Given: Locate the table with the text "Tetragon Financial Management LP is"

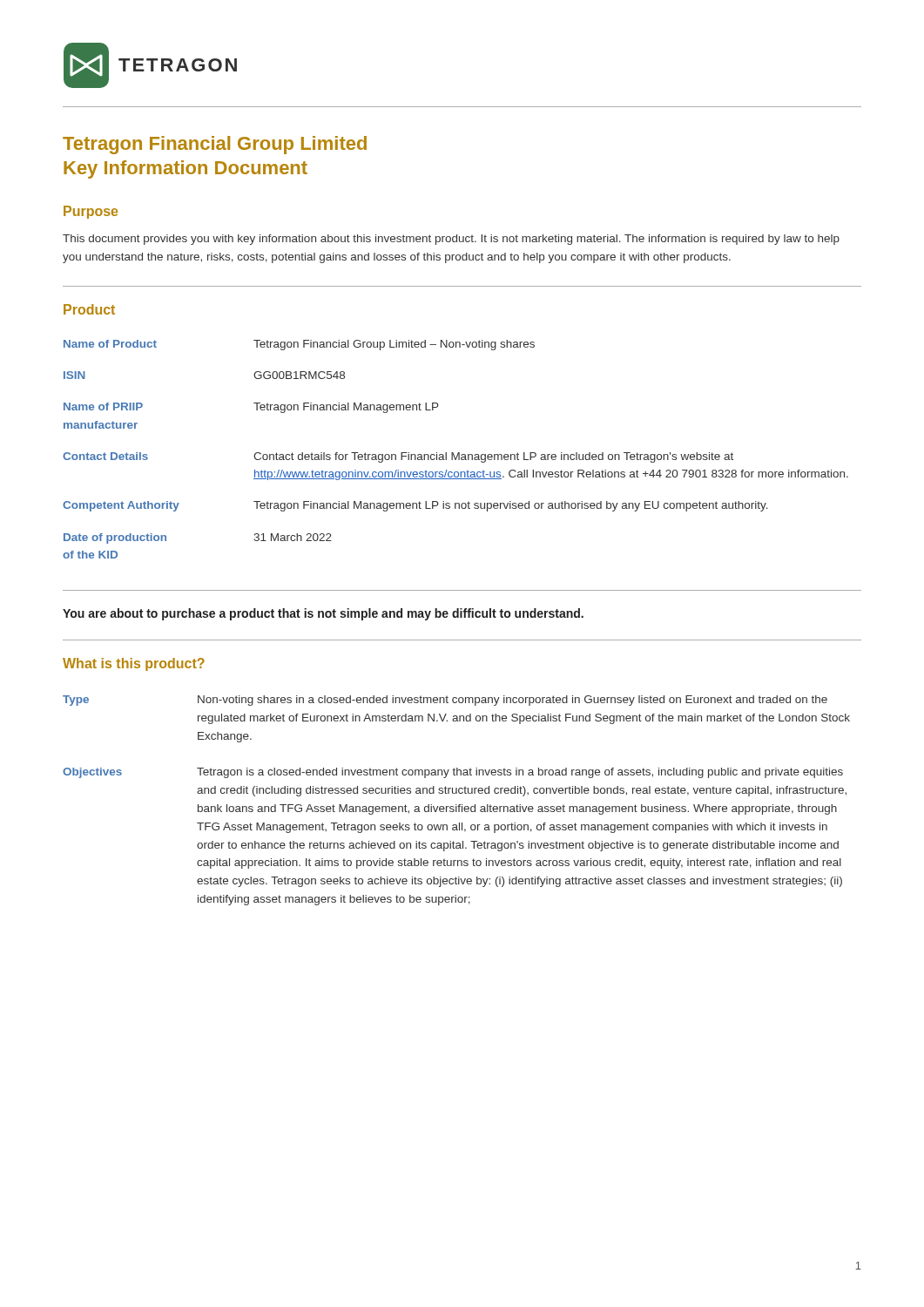Looking at the screenshot, I should tap(462, 450).
